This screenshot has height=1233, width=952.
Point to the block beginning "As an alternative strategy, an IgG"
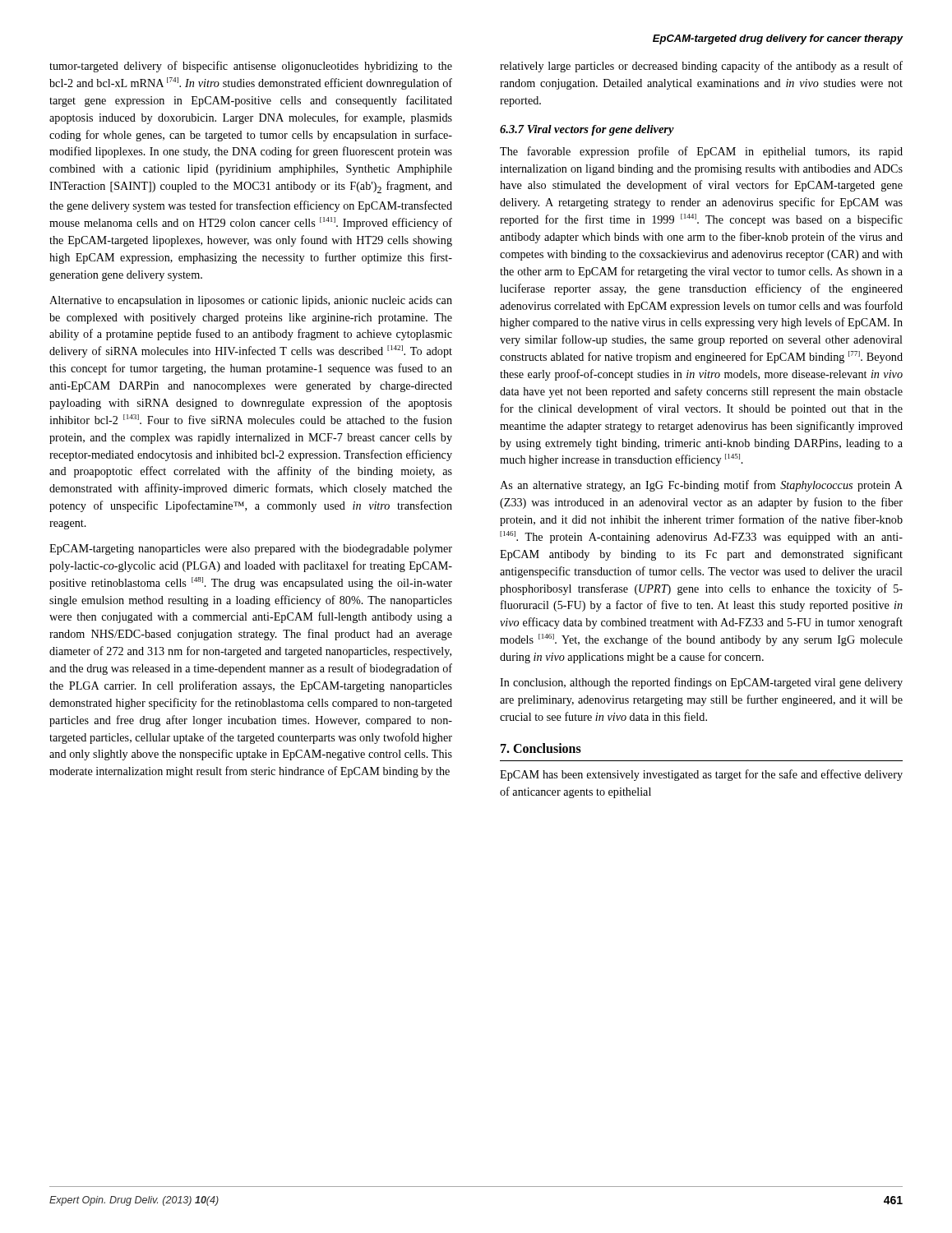tap(701, 571)
